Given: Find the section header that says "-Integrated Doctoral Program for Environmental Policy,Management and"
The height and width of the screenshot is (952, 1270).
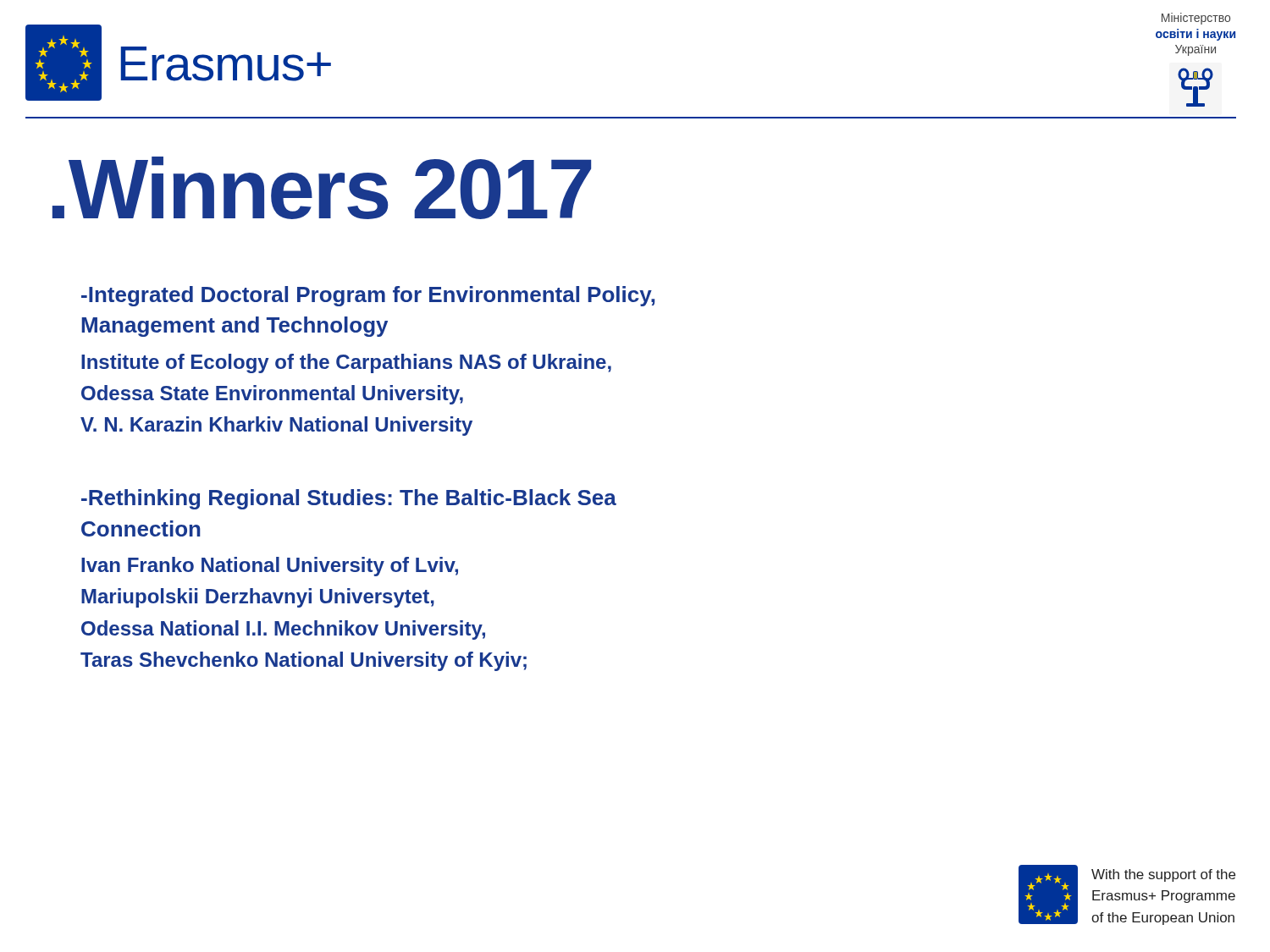Looking at the screenshot, I should 368,310.
